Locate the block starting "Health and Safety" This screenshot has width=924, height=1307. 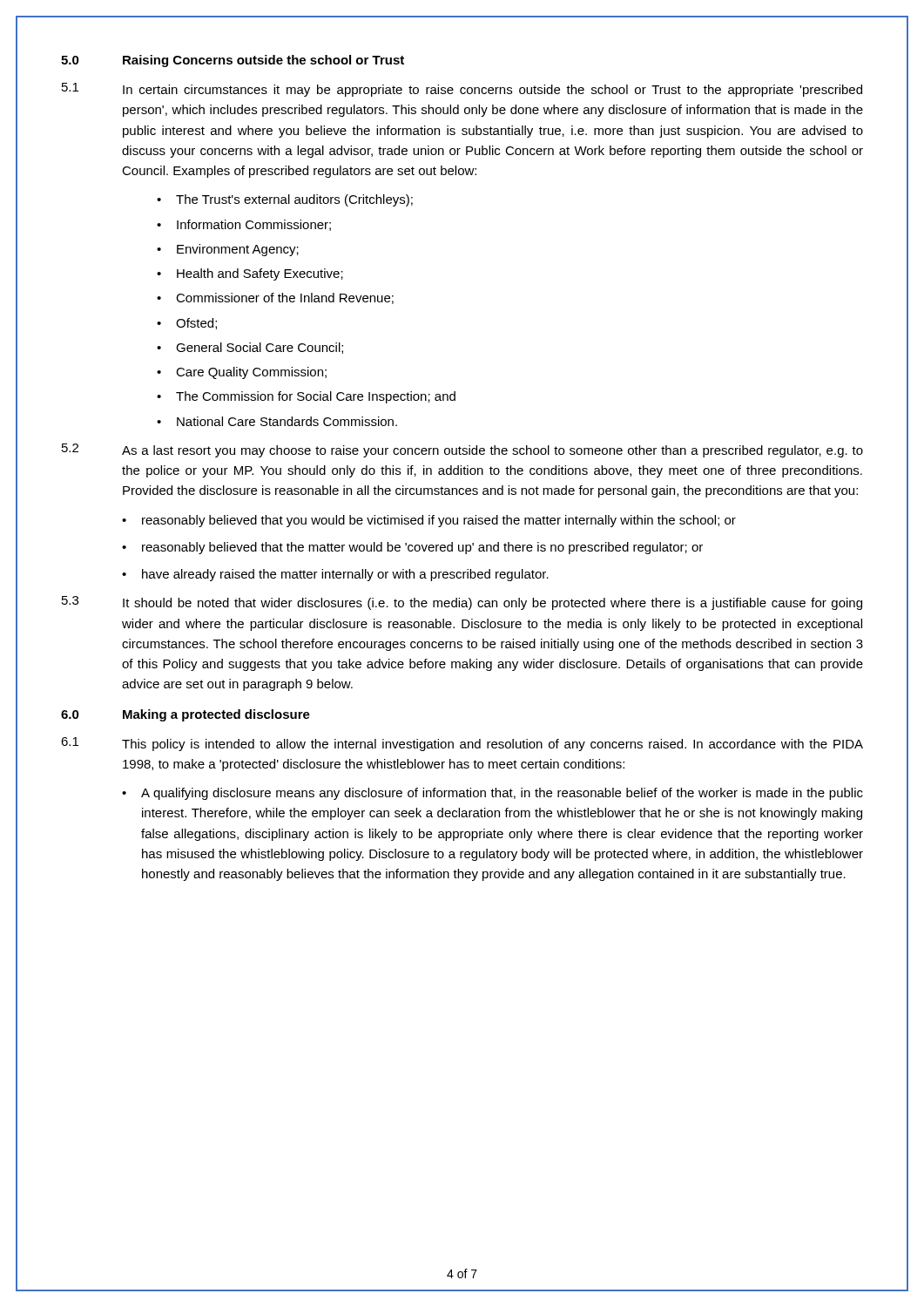[x=260, y=273]
